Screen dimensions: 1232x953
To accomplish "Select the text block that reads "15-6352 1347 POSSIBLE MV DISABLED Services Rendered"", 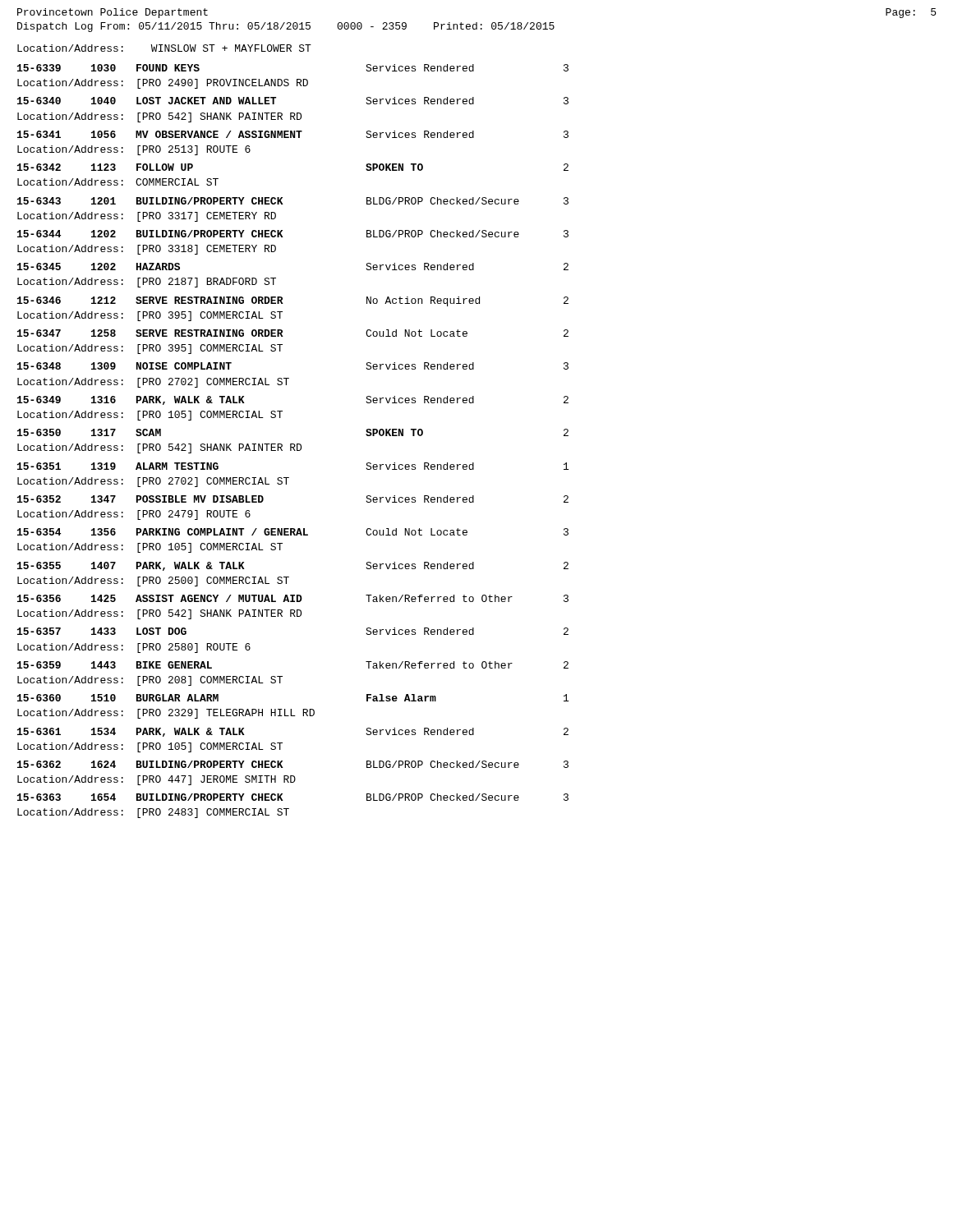I will [x=476, y=508].
